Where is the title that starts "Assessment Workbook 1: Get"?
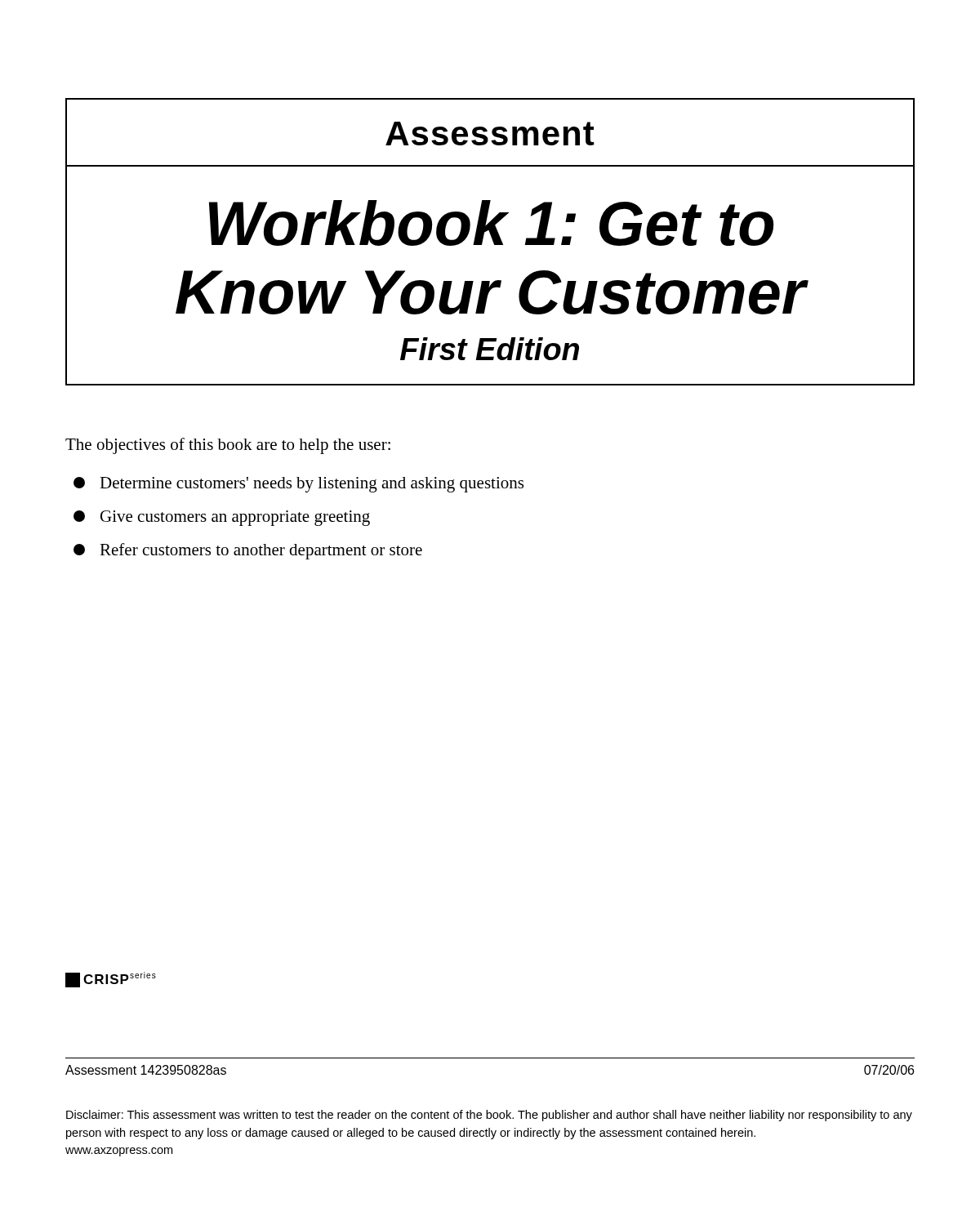Screen dimensions: 1225x980 (490, 242)
